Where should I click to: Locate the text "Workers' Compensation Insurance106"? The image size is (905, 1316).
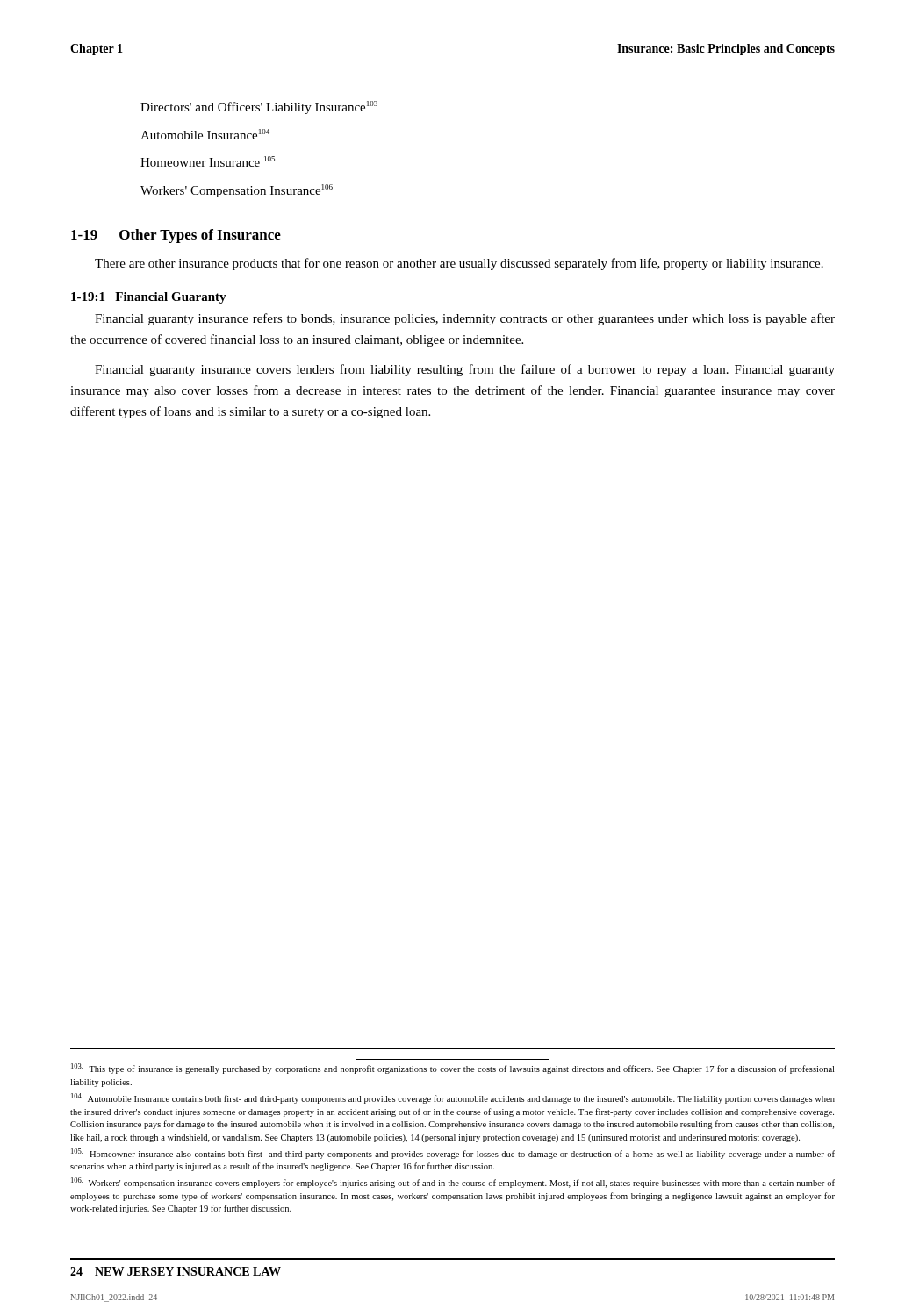click(x=237, y=190)
